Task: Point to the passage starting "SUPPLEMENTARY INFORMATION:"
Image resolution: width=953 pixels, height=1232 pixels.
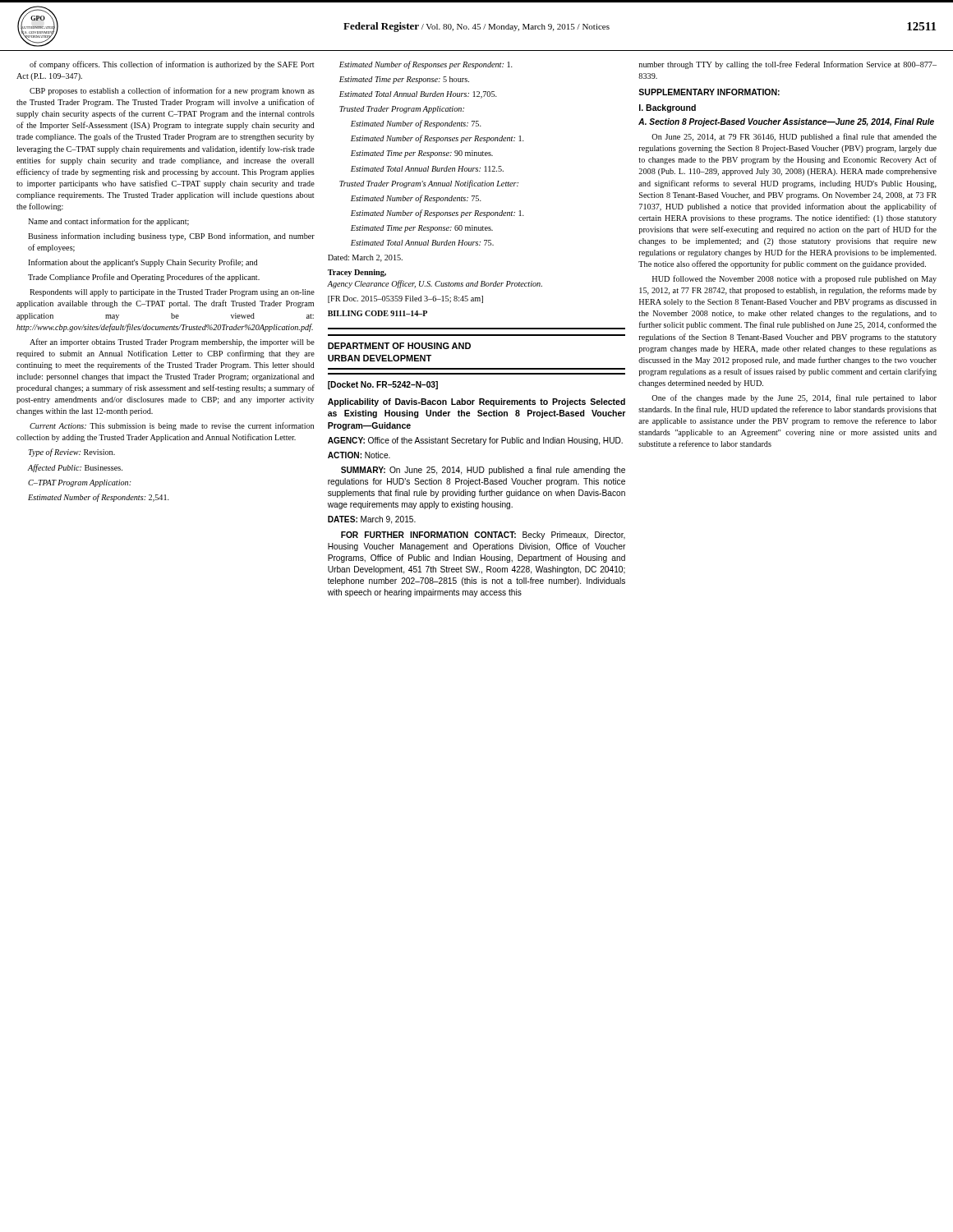Action: point(788,92)
